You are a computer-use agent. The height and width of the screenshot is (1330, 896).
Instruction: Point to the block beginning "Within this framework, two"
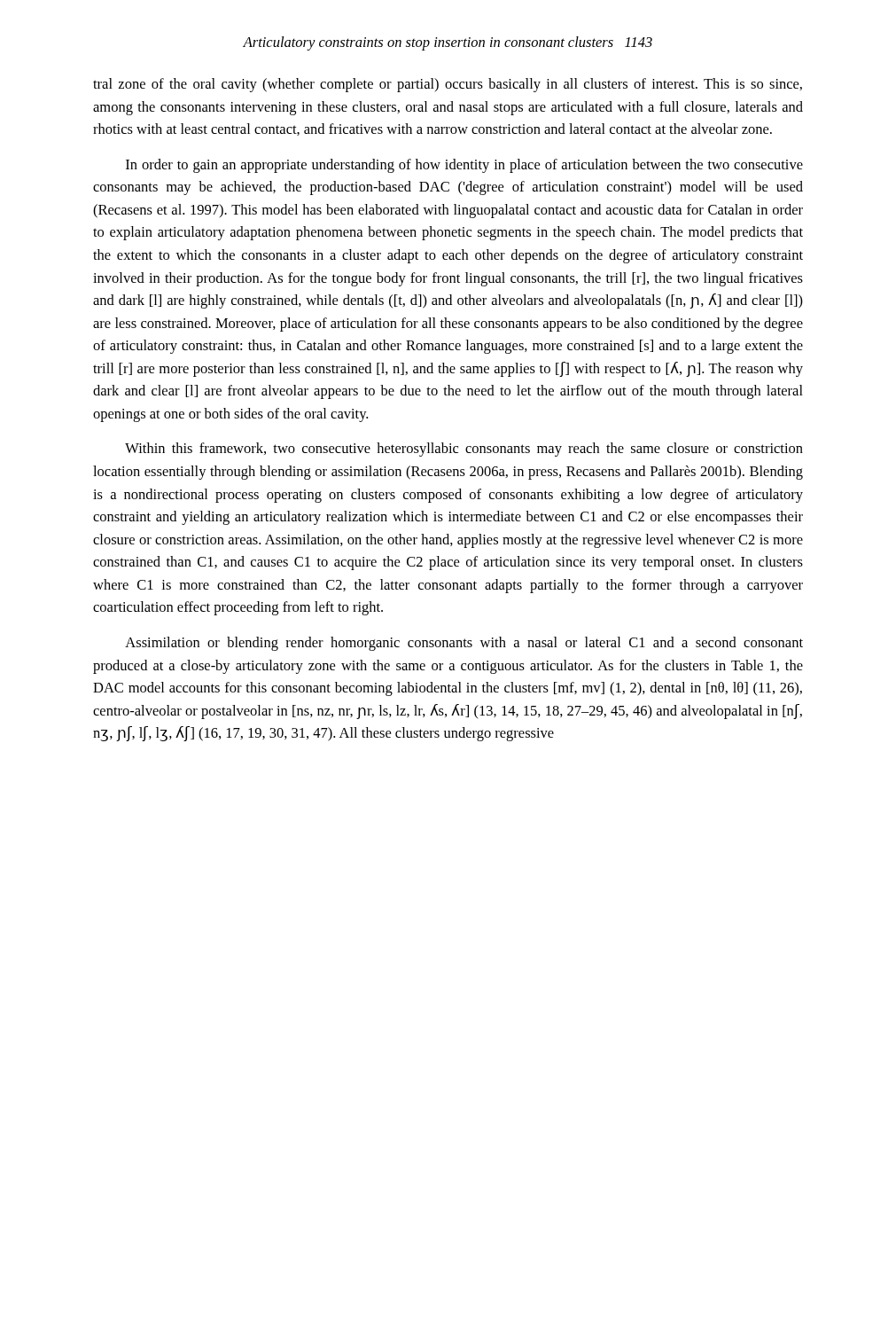click(x=448, y=528)
